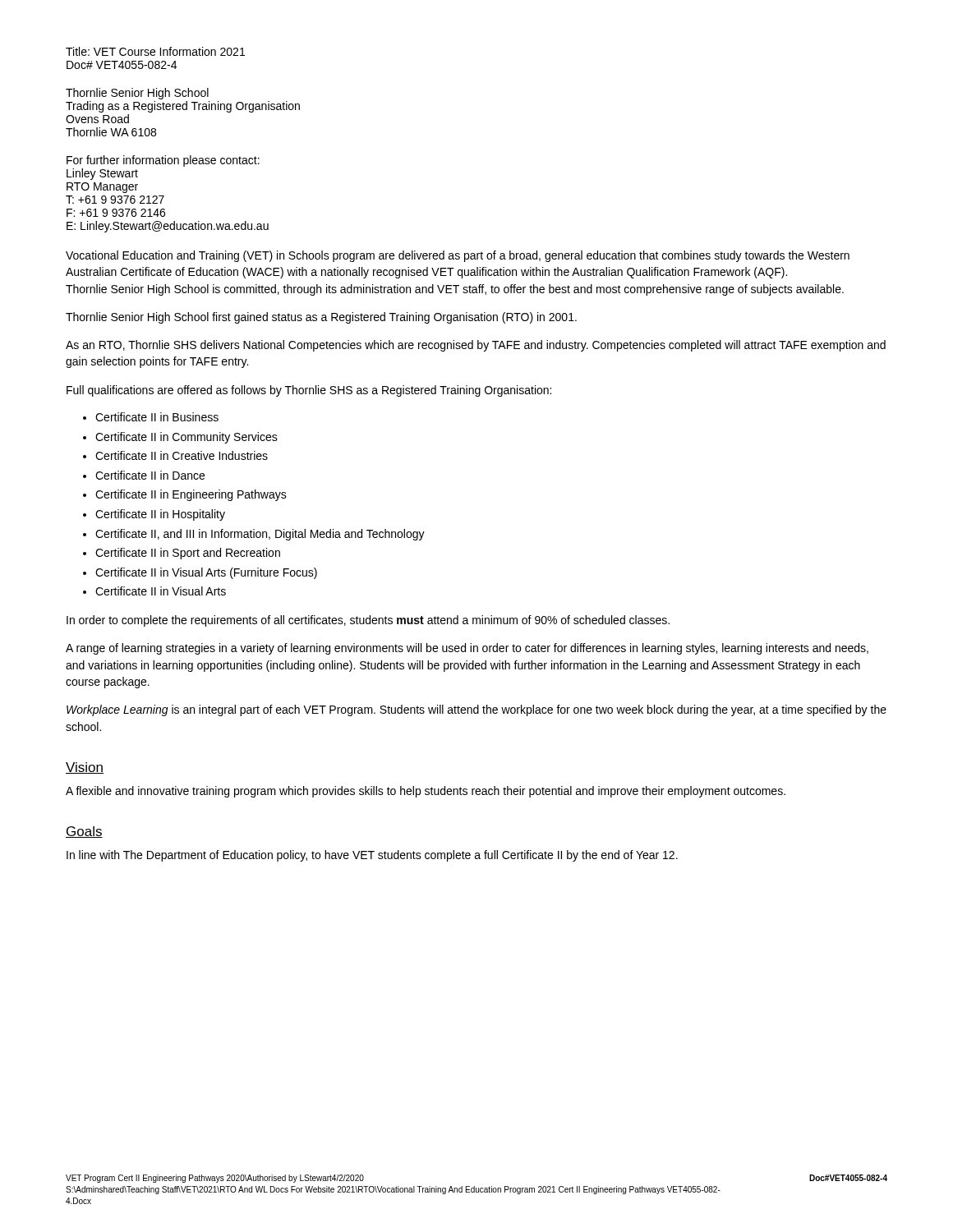Select the list item that says "Certificate II in Engineering Pathways"

[x=191, y=495]
